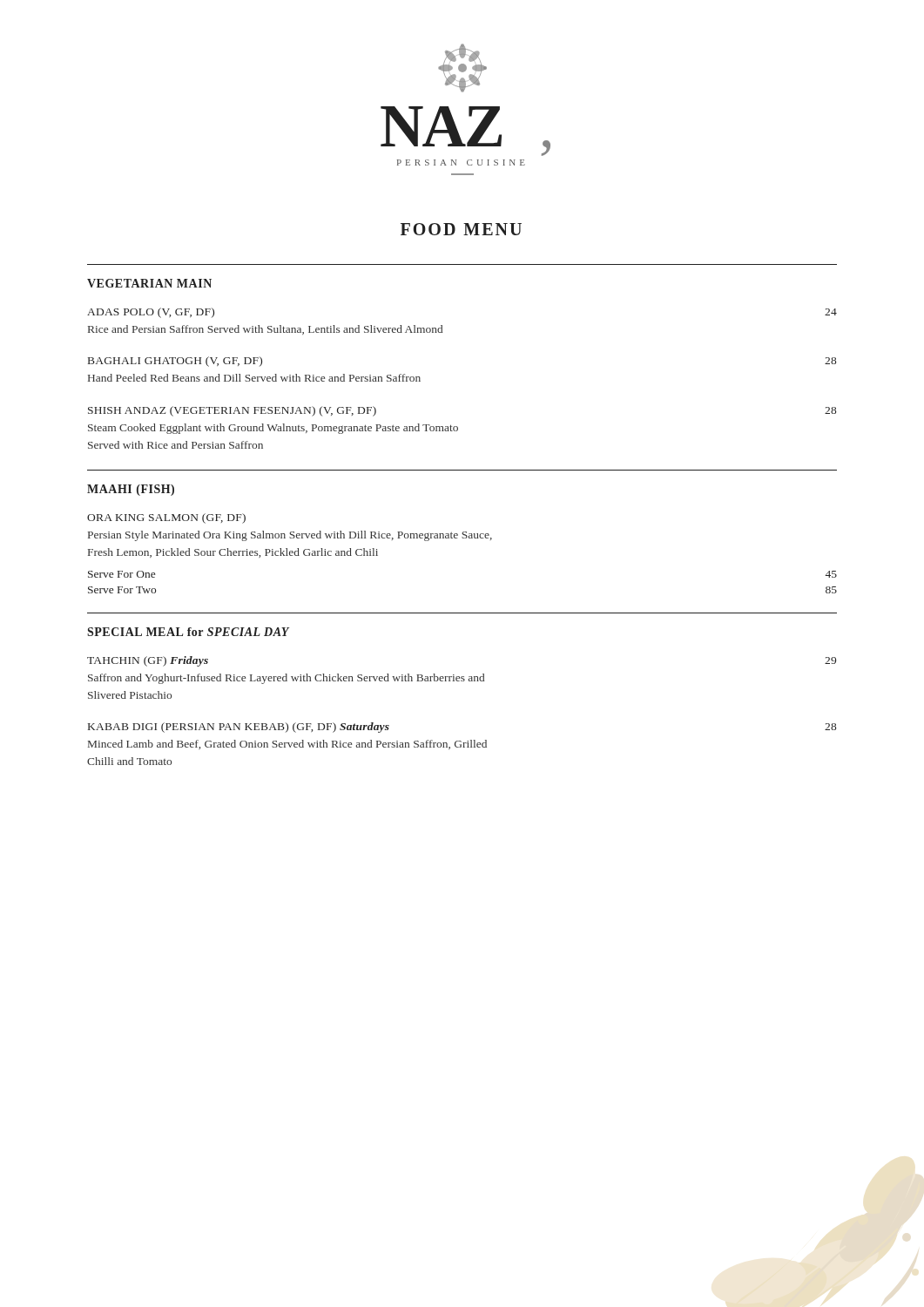Select the section header containing "VEGETARIAN MAIN"
The width and height of the screenshot is (924, 1307).
point(150,284)
